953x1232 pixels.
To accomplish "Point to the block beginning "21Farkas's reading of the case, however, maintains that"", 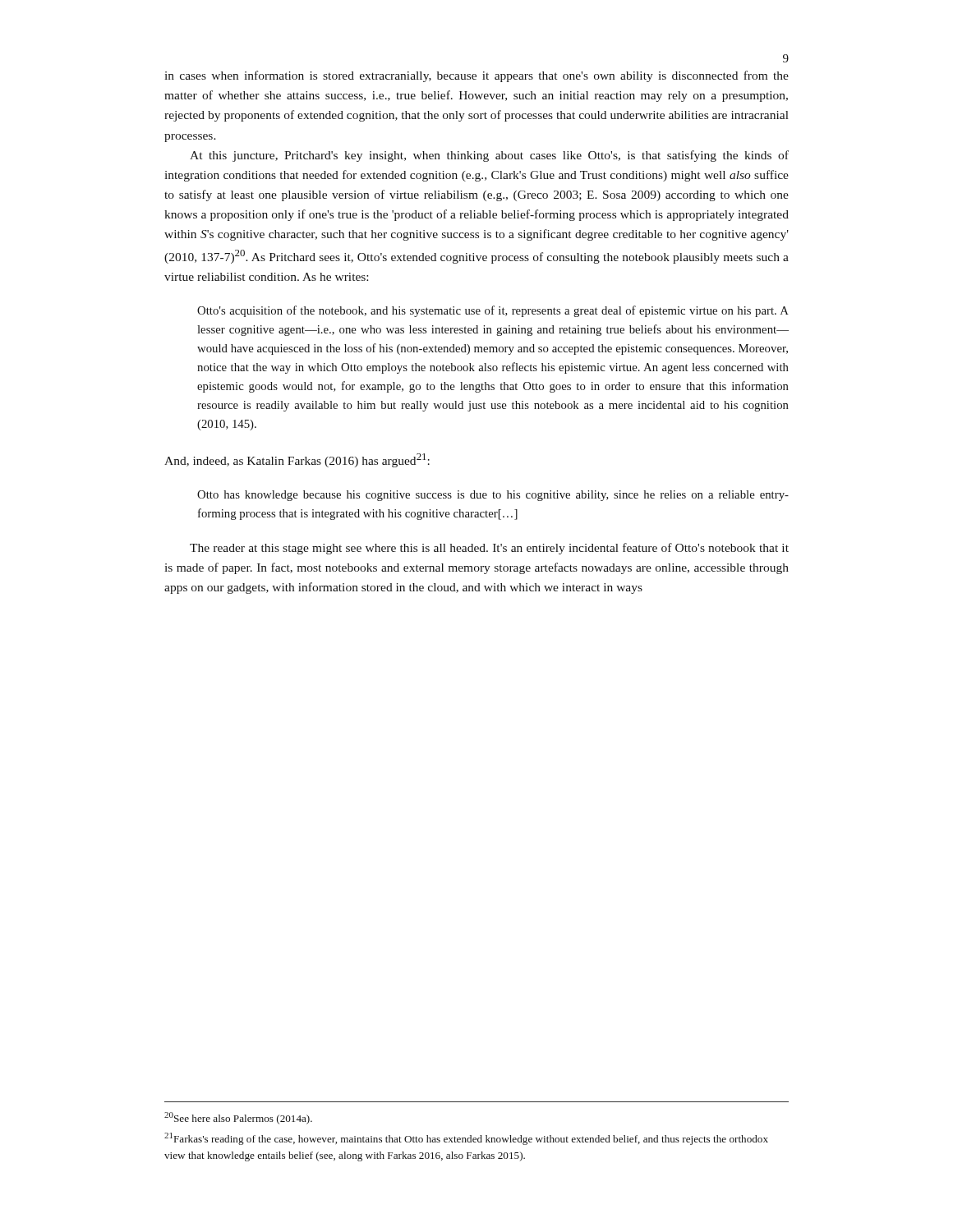I will click(x=476, y=1146).
